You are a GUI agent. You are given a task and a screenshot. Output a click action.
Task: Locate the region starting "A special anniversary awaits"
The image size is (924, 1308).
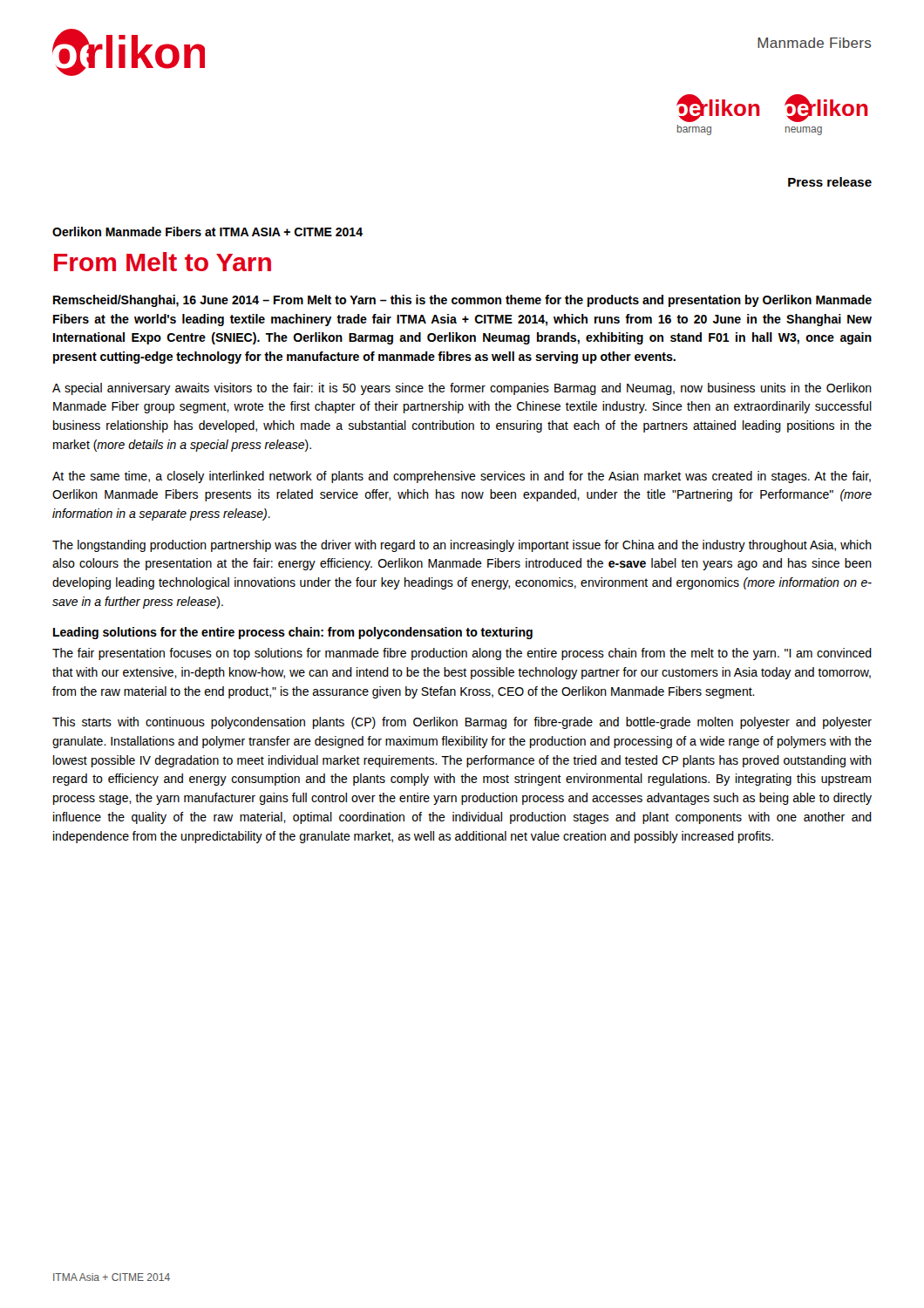pyautogui.click(x=462, y=416)
